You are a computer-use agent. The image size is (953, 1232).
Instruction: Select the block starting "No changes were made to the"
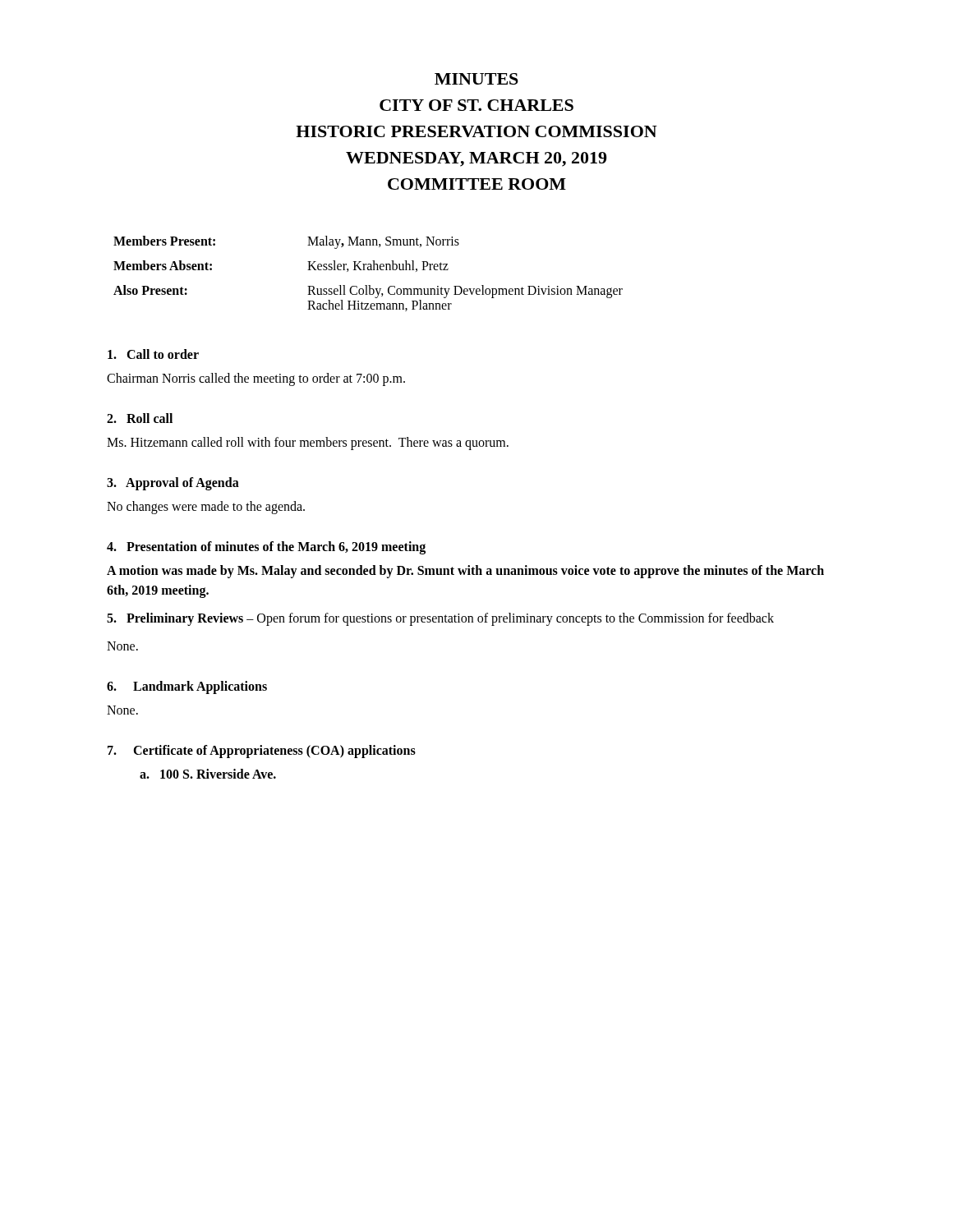[x=206, y=507]
